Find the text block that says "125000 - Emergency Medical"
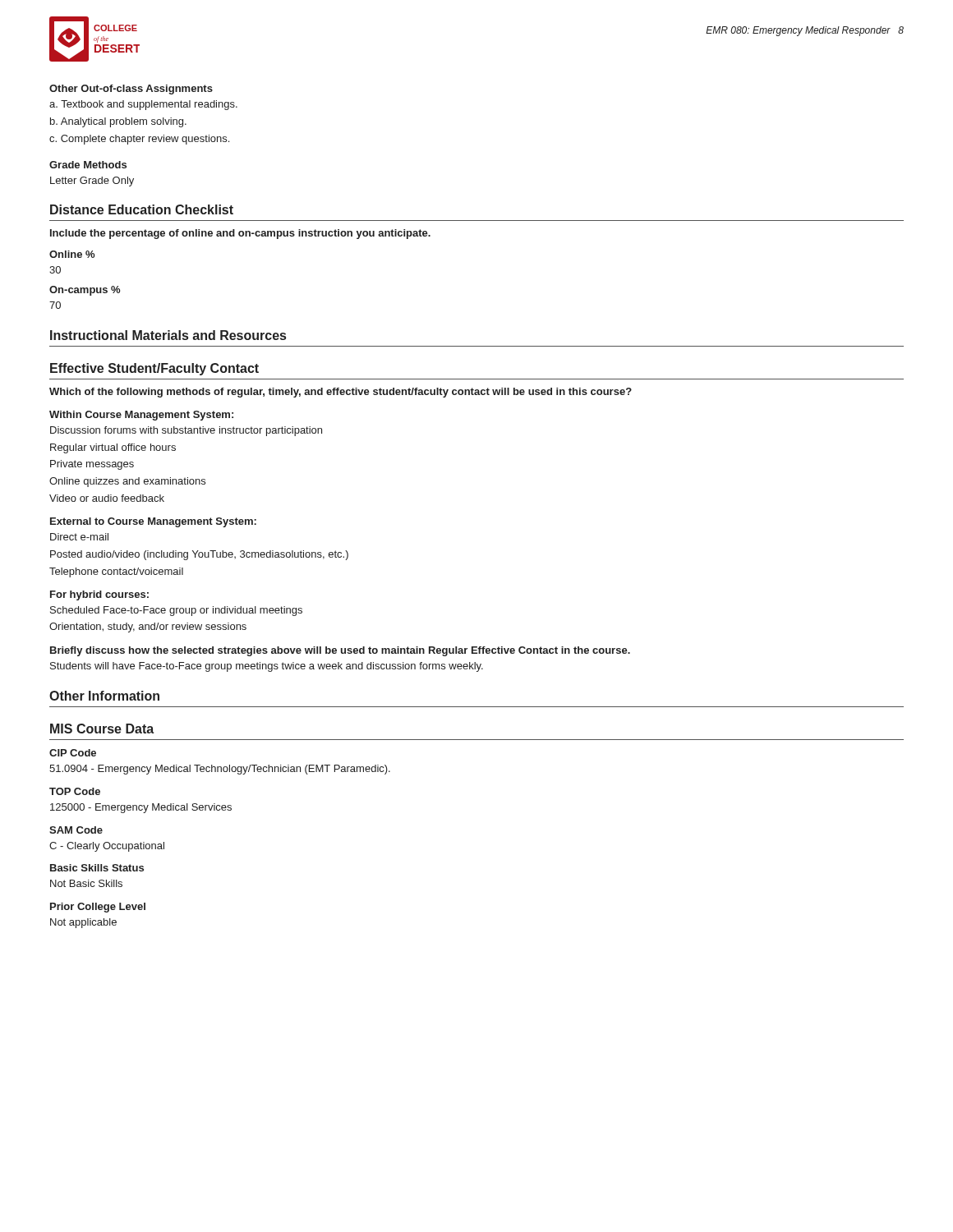The image size is (953, 1232). (141, 807)
